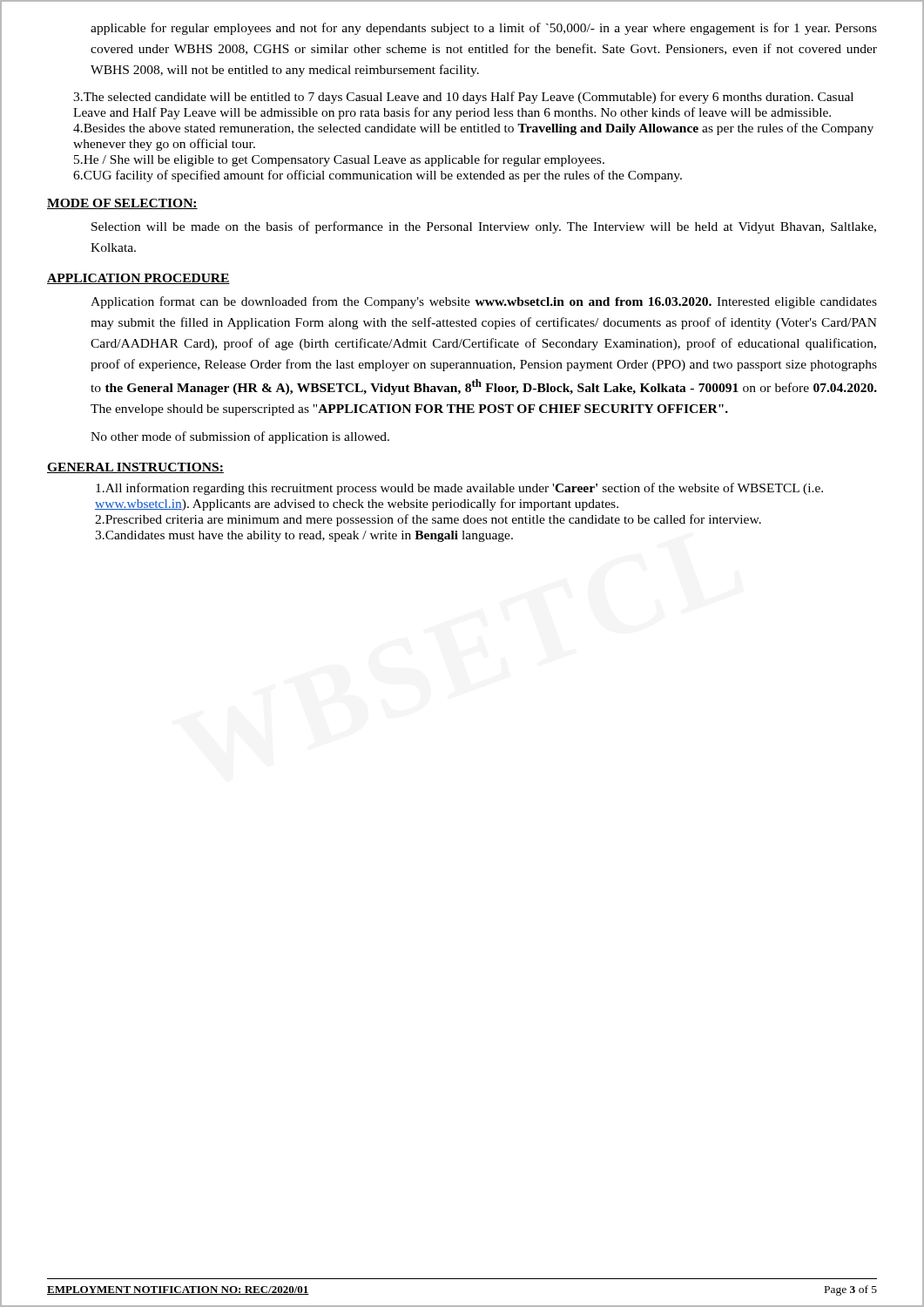Locate the block of text that opens with "4.Besides the above"

click(475, 136)
